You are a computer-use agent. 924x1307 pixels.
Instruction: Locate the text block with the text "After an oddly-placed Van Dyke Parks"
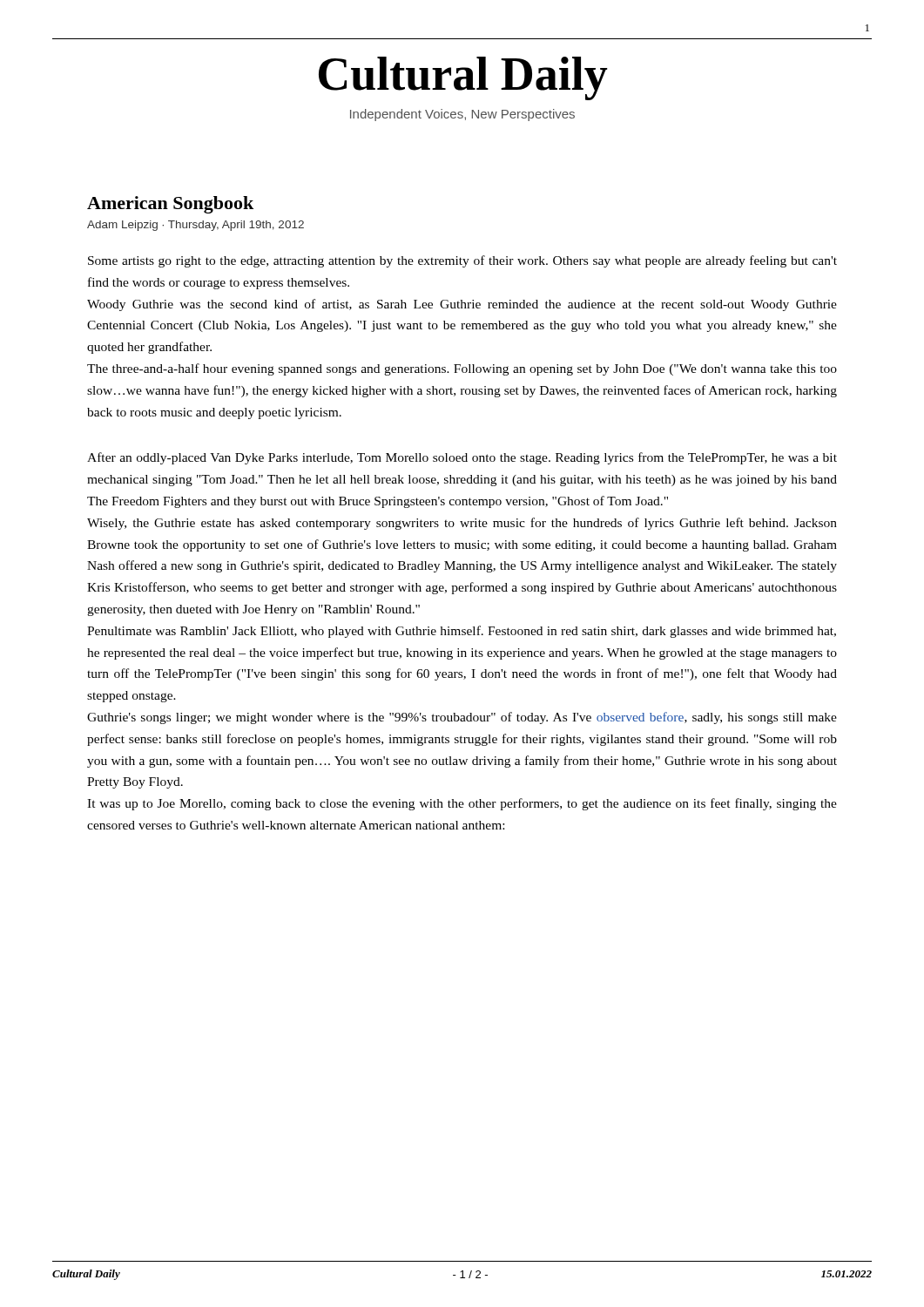tap(462, 642)
